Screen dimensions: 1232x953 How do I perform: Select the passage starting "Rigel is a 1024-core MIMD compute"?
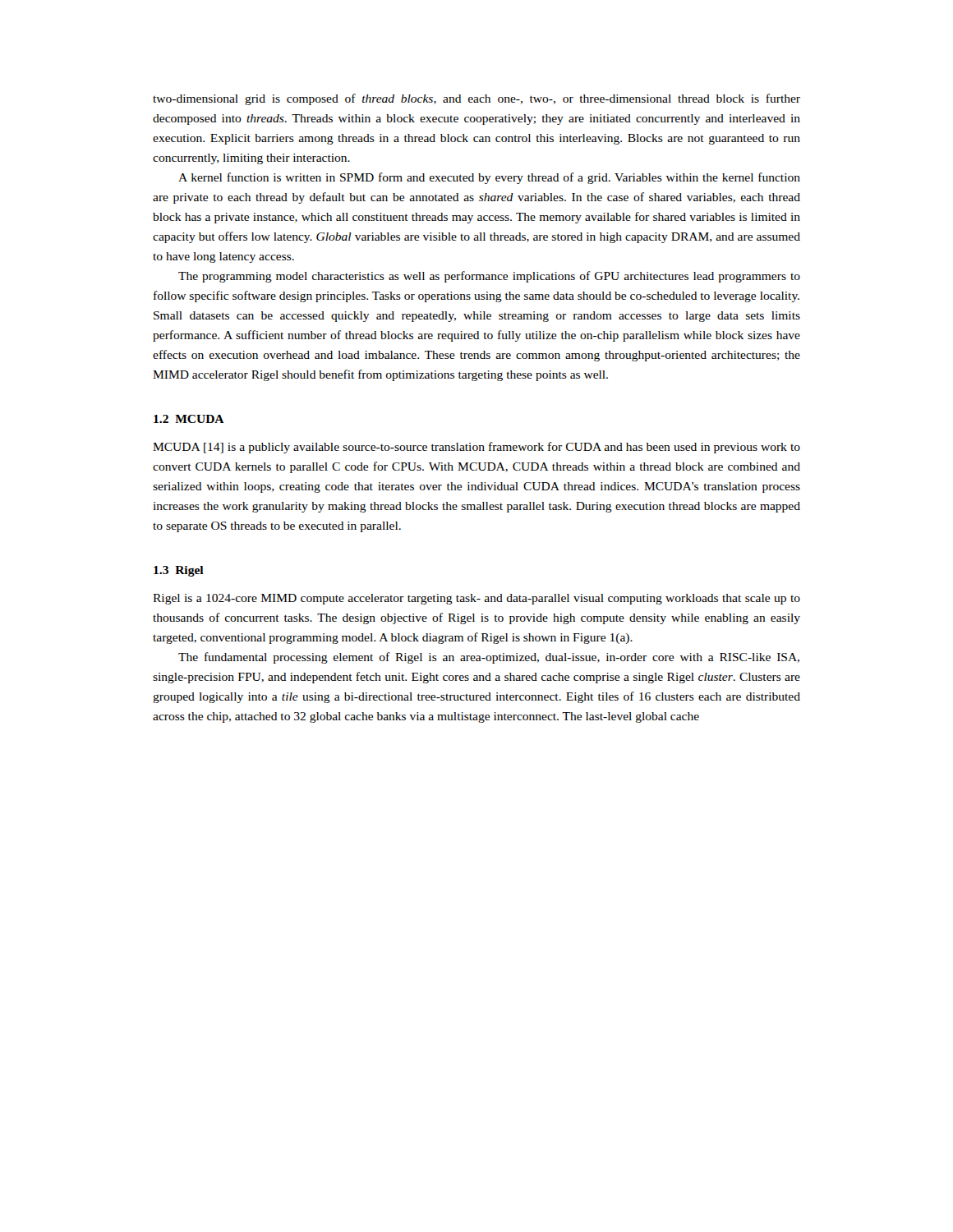476,657
